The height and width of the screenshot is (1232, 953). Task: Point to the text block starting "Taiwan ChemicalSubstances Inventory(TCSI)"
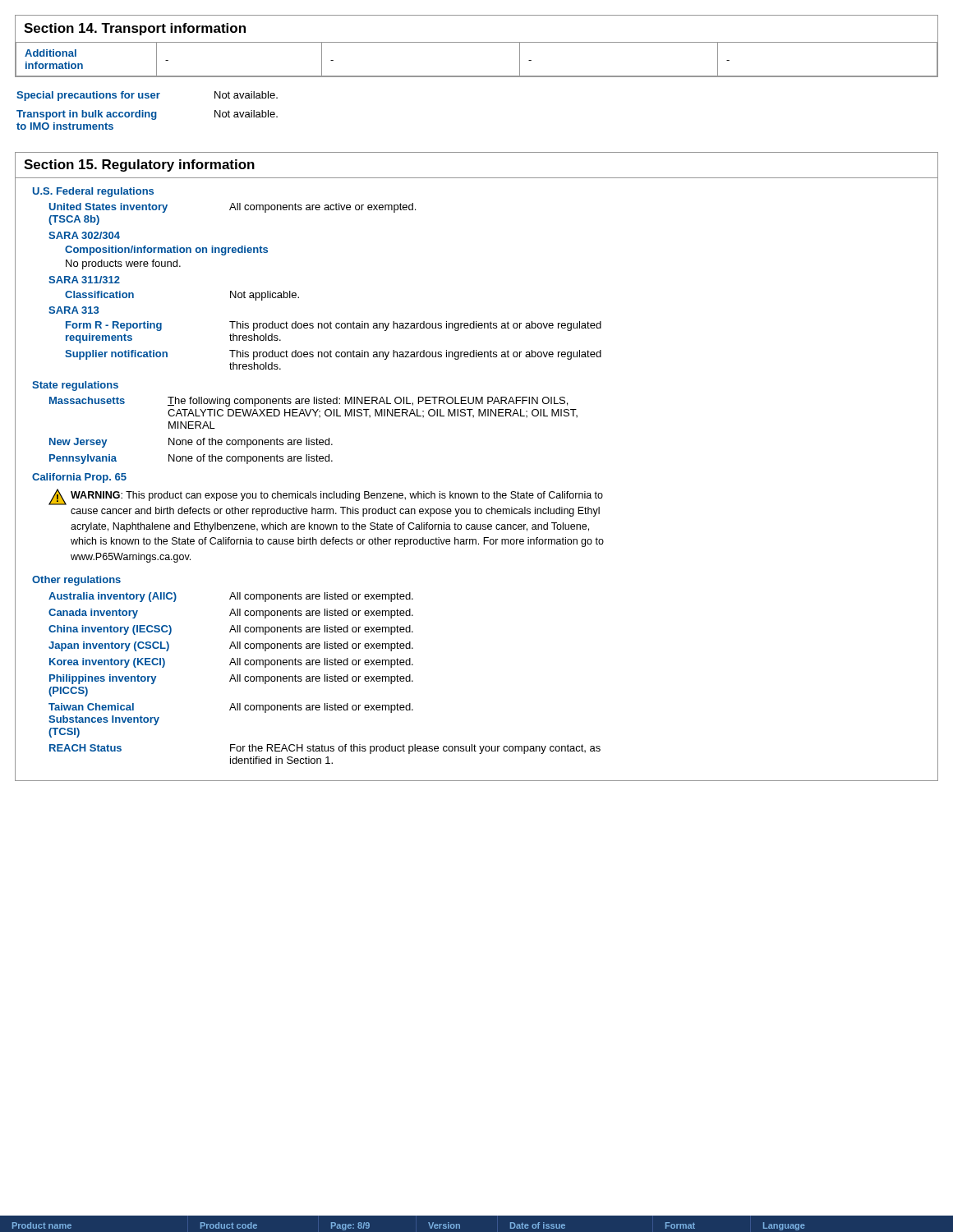click(x=231, y=719)
